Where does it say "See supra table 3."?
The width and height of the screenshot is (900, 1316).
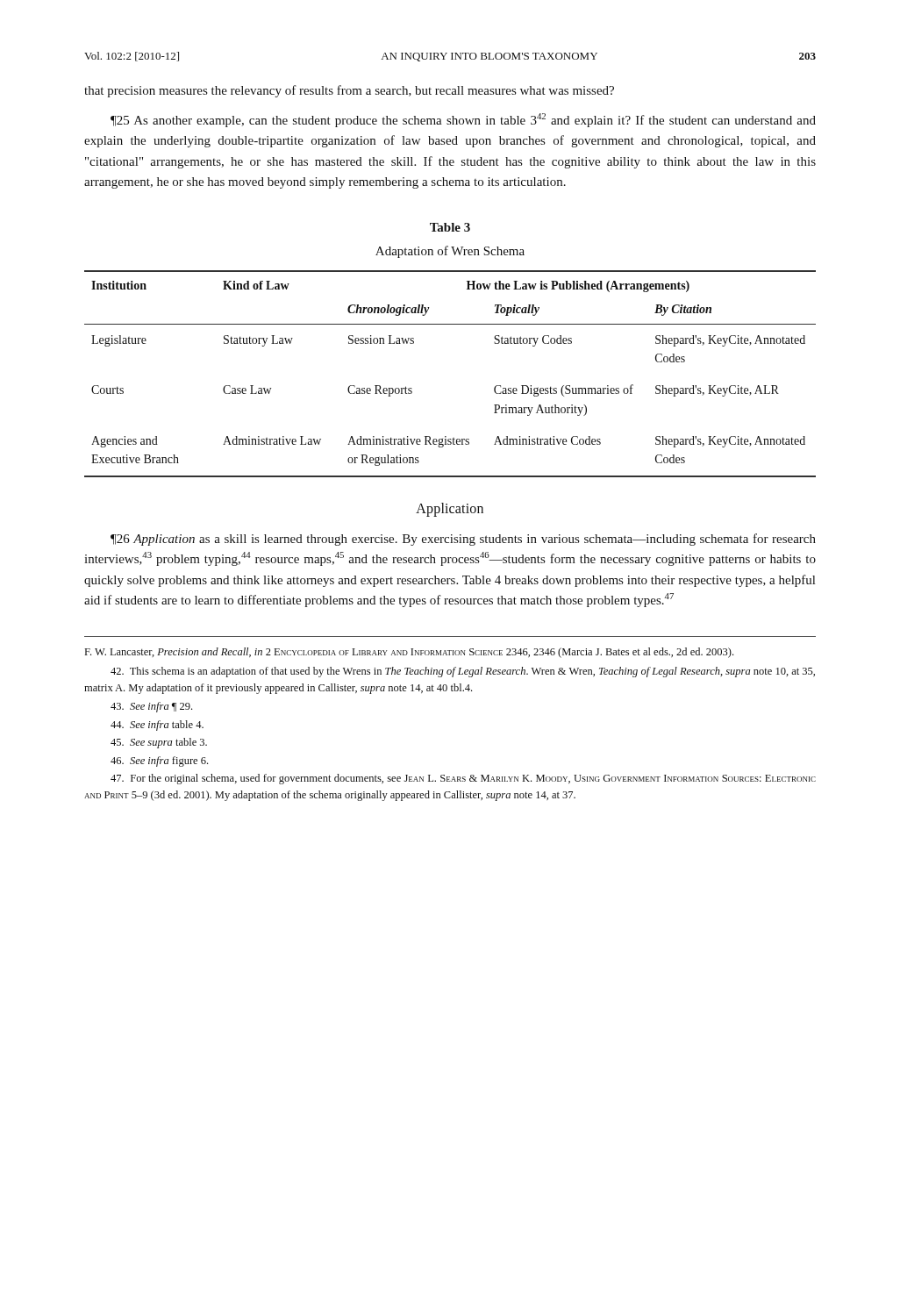159,743
